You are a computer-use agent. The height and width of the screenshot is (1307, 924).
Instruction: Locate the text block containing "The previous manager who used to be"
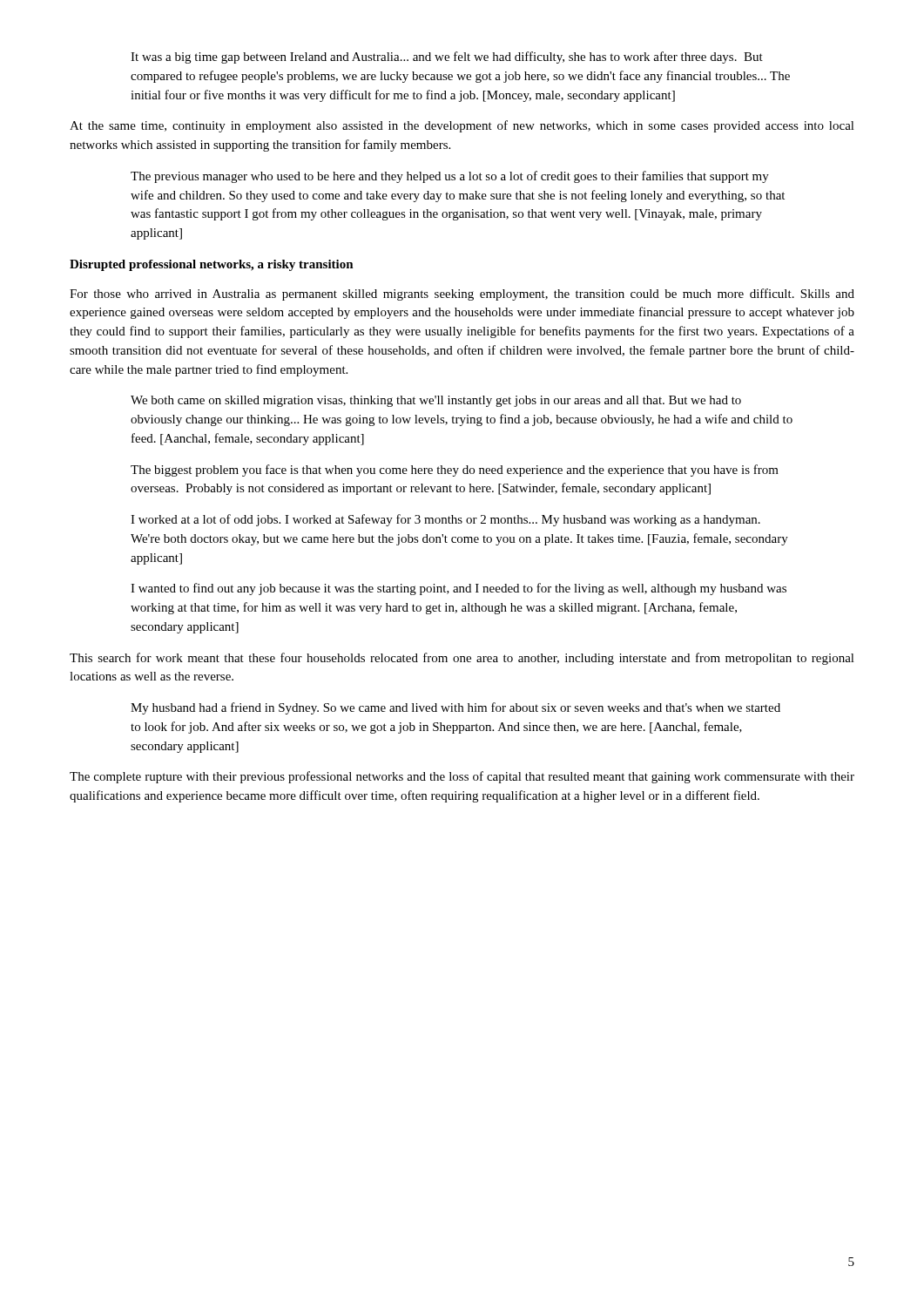(458, 204)
